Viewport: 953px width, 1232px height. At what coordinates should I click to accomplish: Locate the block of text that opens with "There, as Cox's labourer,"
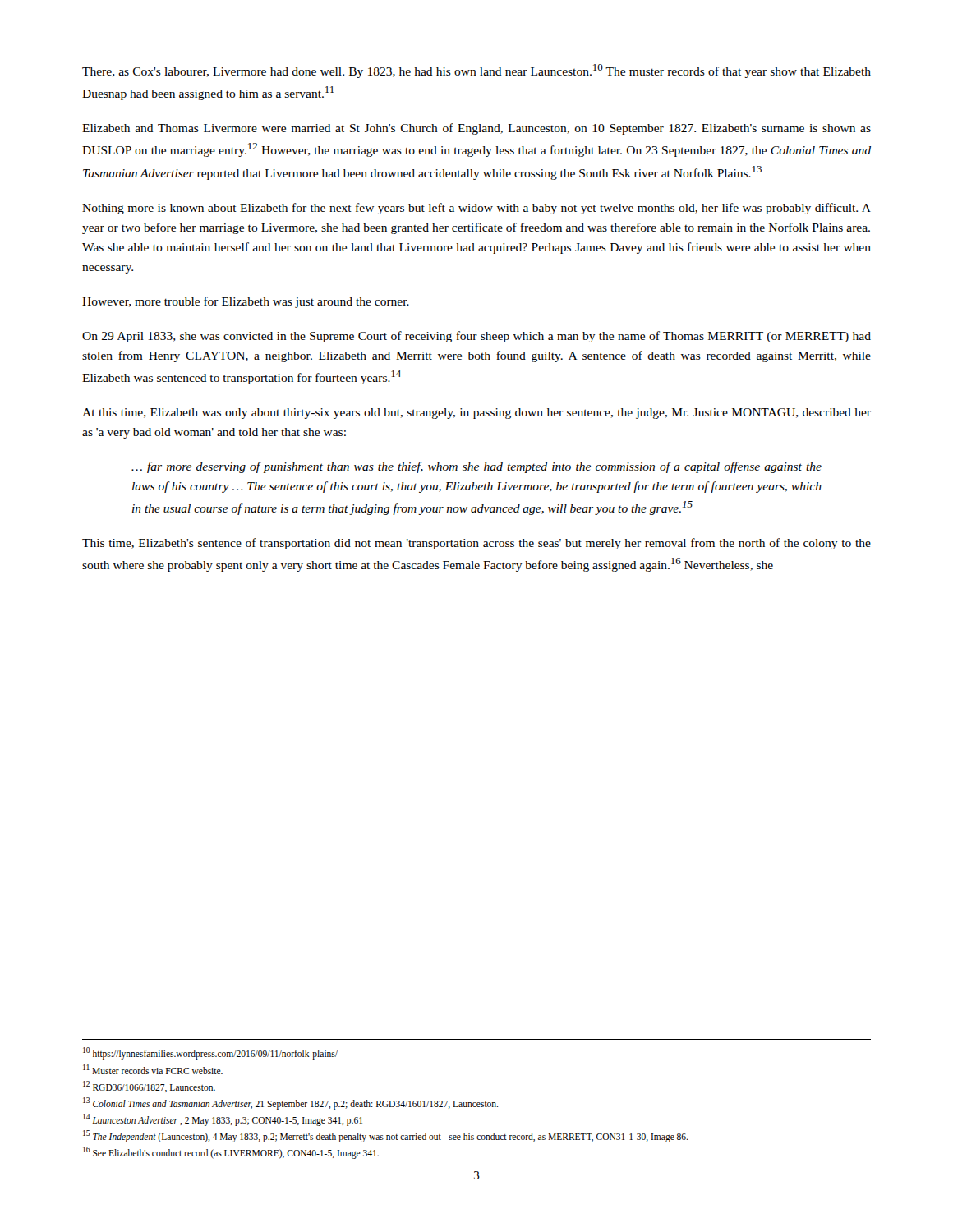click(x=476, y=81)
